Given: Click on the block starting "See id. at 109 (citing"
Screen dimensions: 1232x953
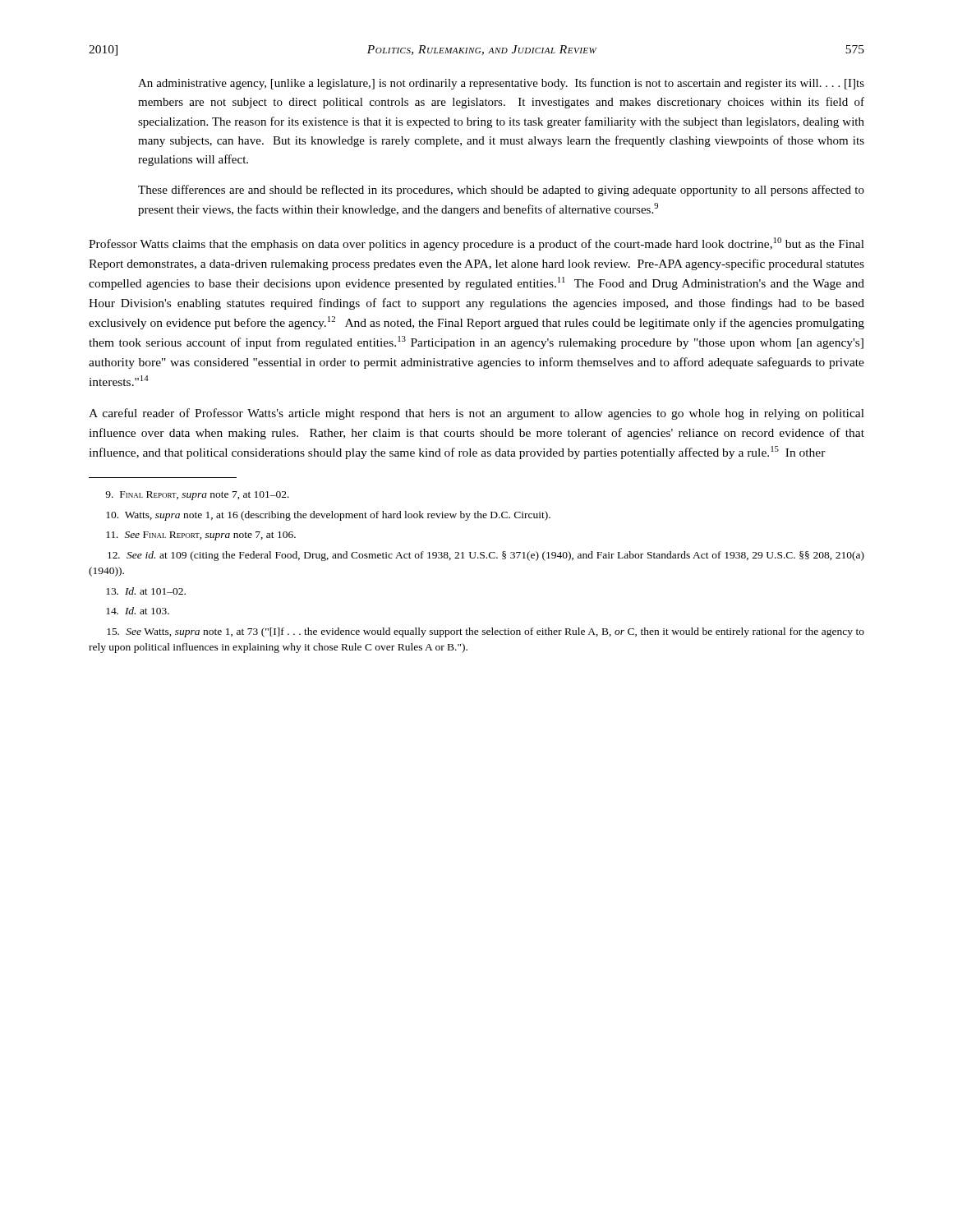Looking at the screenshot, I should click(476, 563).
